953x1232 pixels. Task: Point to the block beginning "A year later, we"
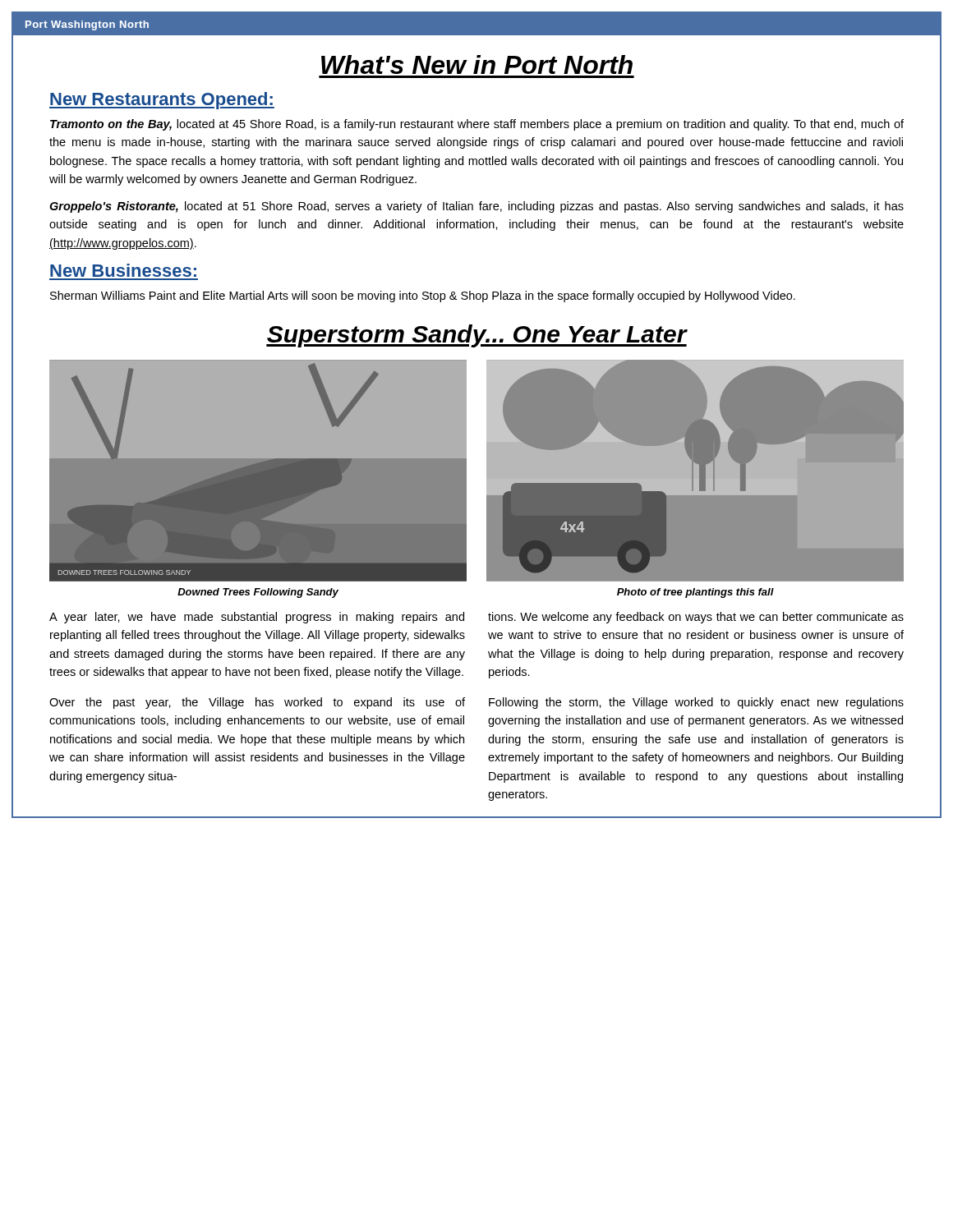pyautogui.click(x=257, y=644)
